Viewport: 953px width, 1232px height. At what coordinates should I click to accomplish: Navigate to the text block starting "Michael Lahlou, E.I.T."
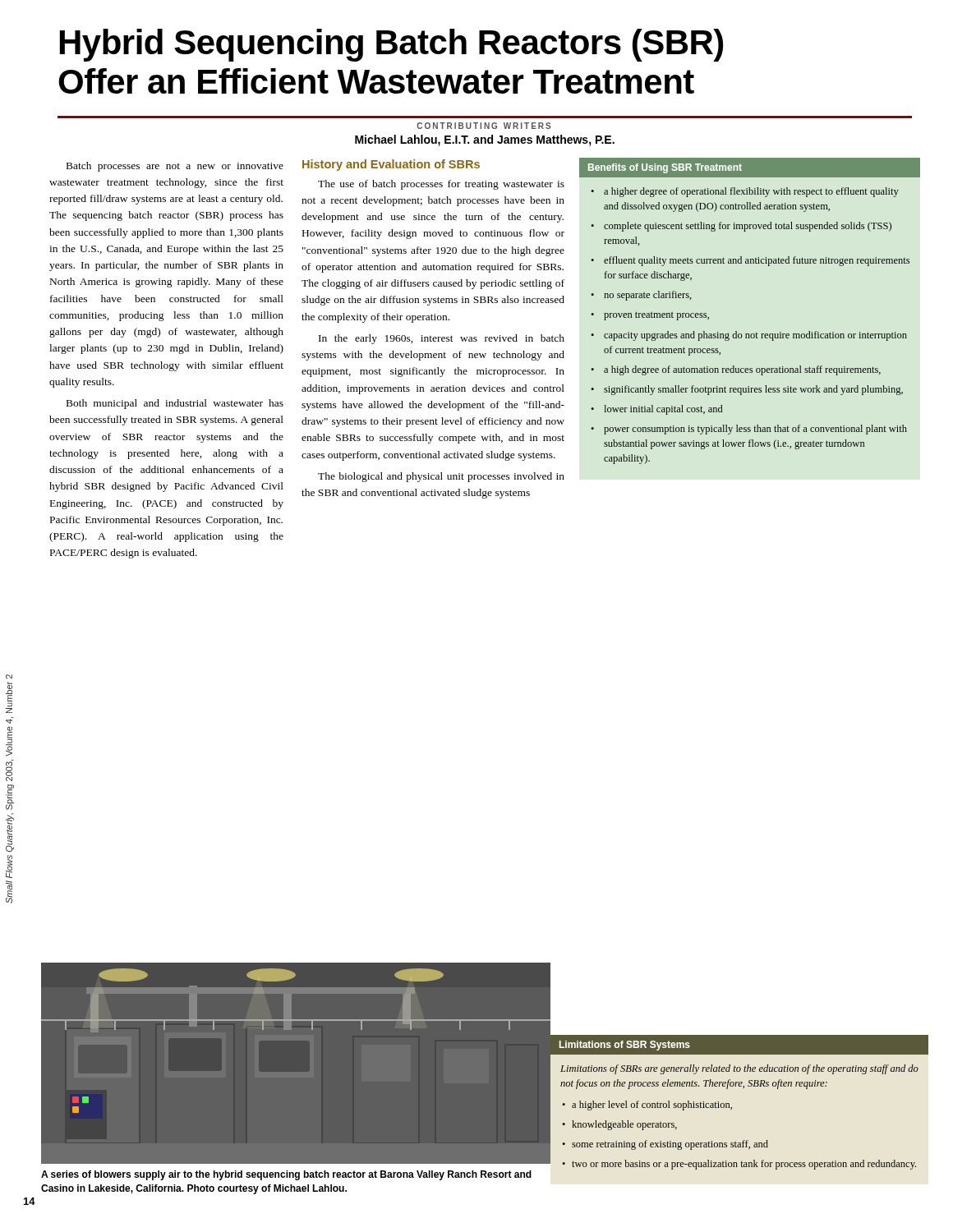(x=485, y=139)
